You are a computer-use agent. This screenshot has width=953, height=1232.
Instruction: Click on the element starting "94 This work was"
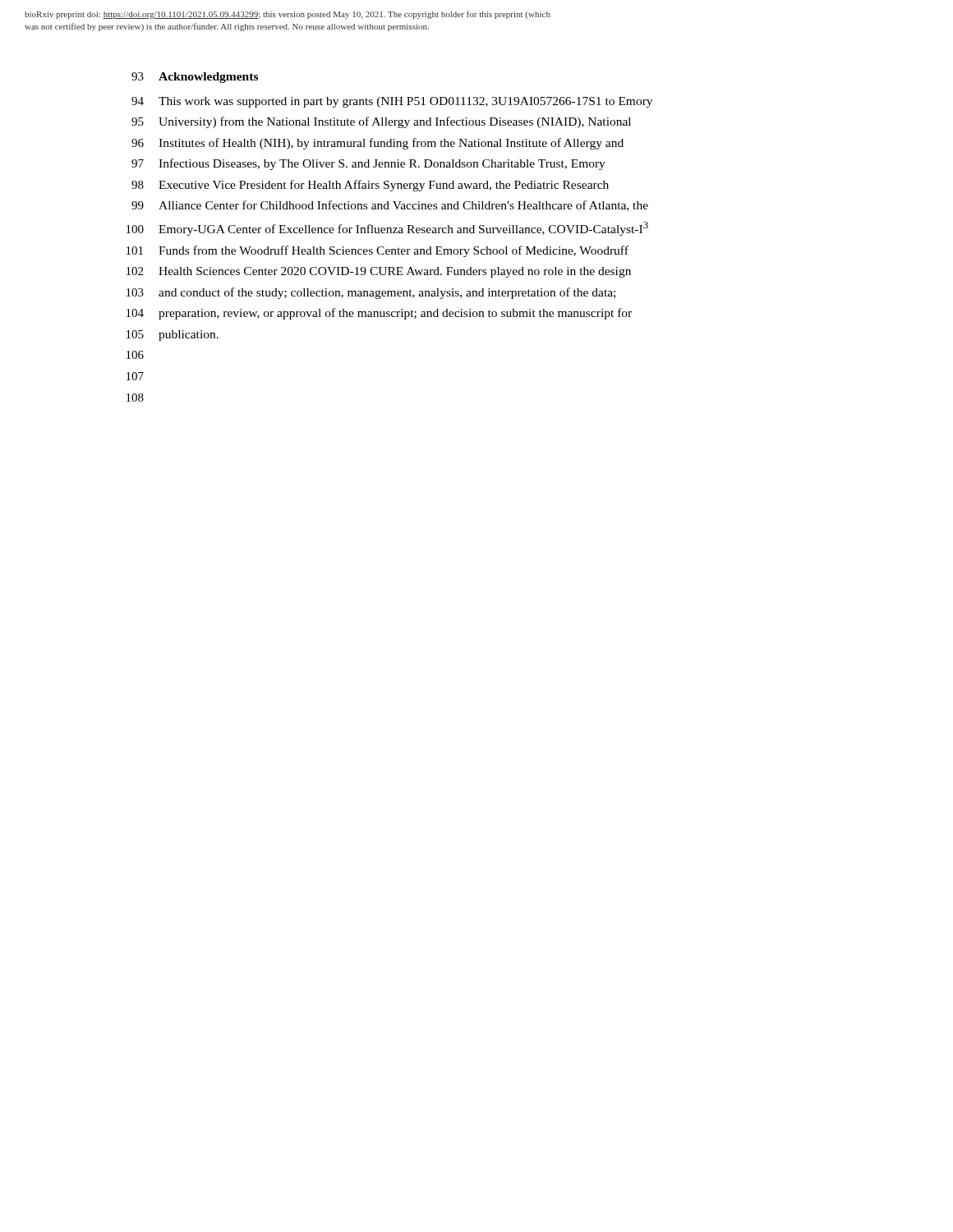coord(493,249)
